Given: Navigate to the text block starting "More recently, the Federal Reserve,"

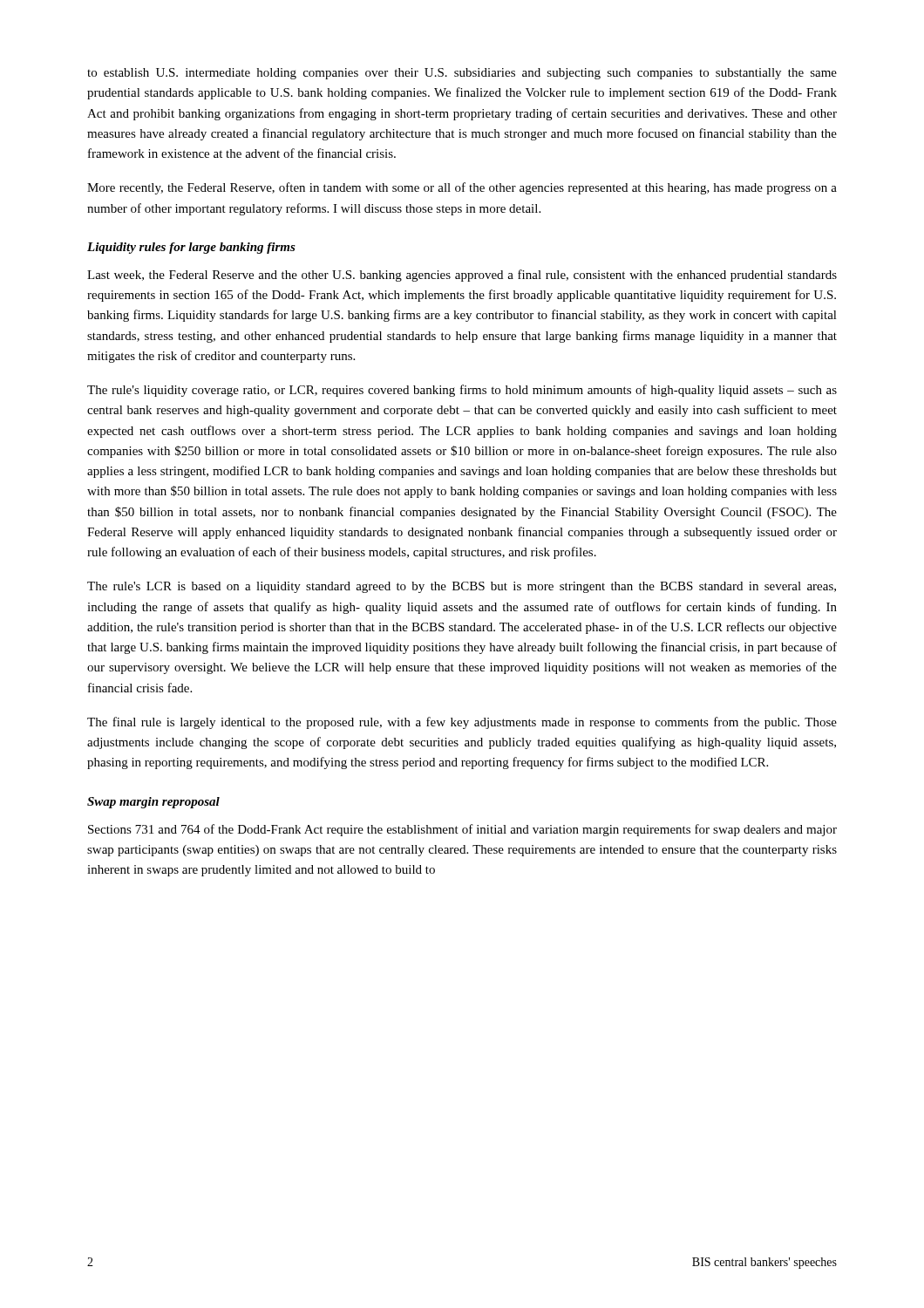Looking at the screenshot, I should pyautogui.click(x=462, y=198).
